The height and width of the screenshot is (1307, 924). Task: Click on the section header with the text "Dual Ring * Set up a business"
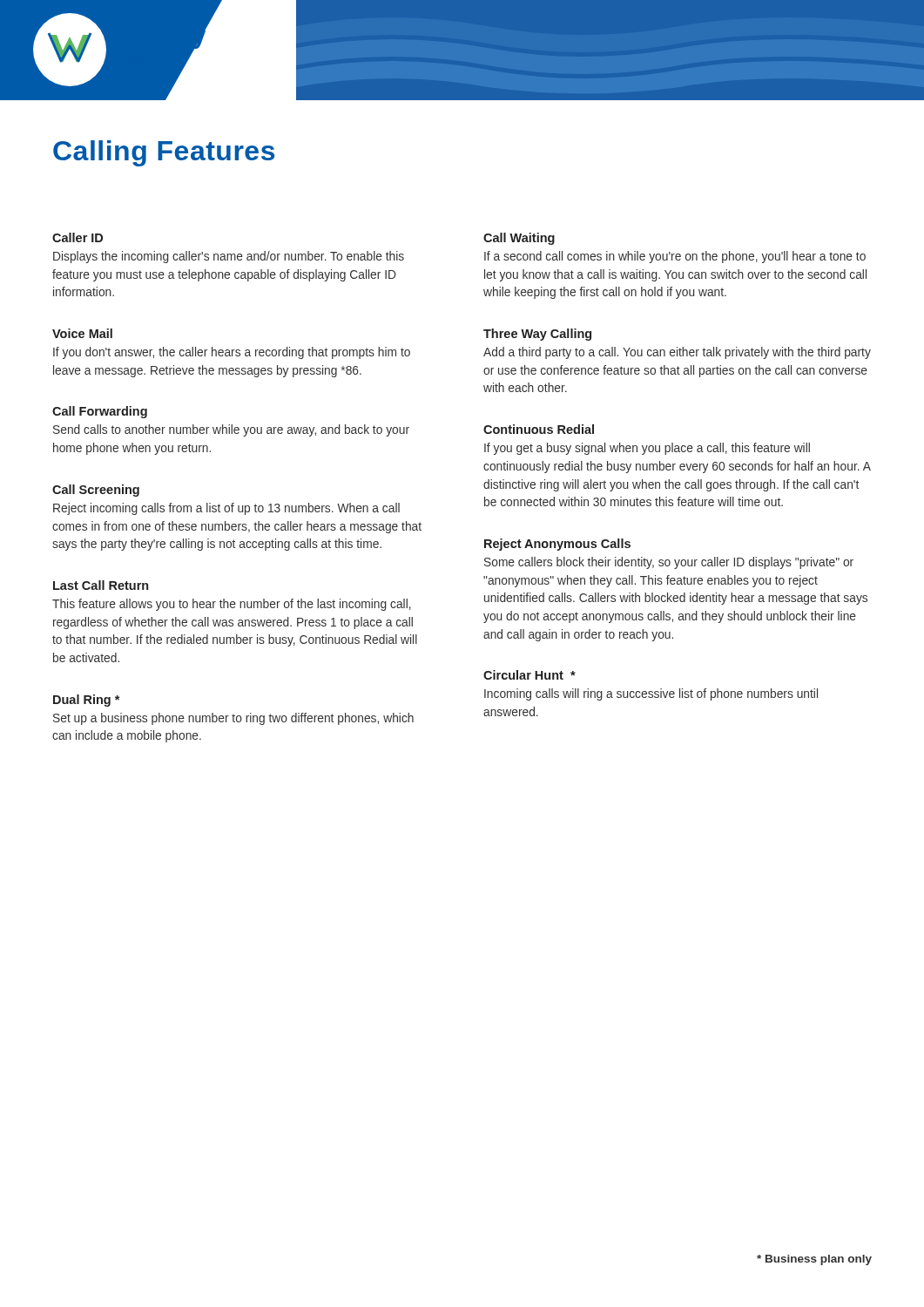237,719
